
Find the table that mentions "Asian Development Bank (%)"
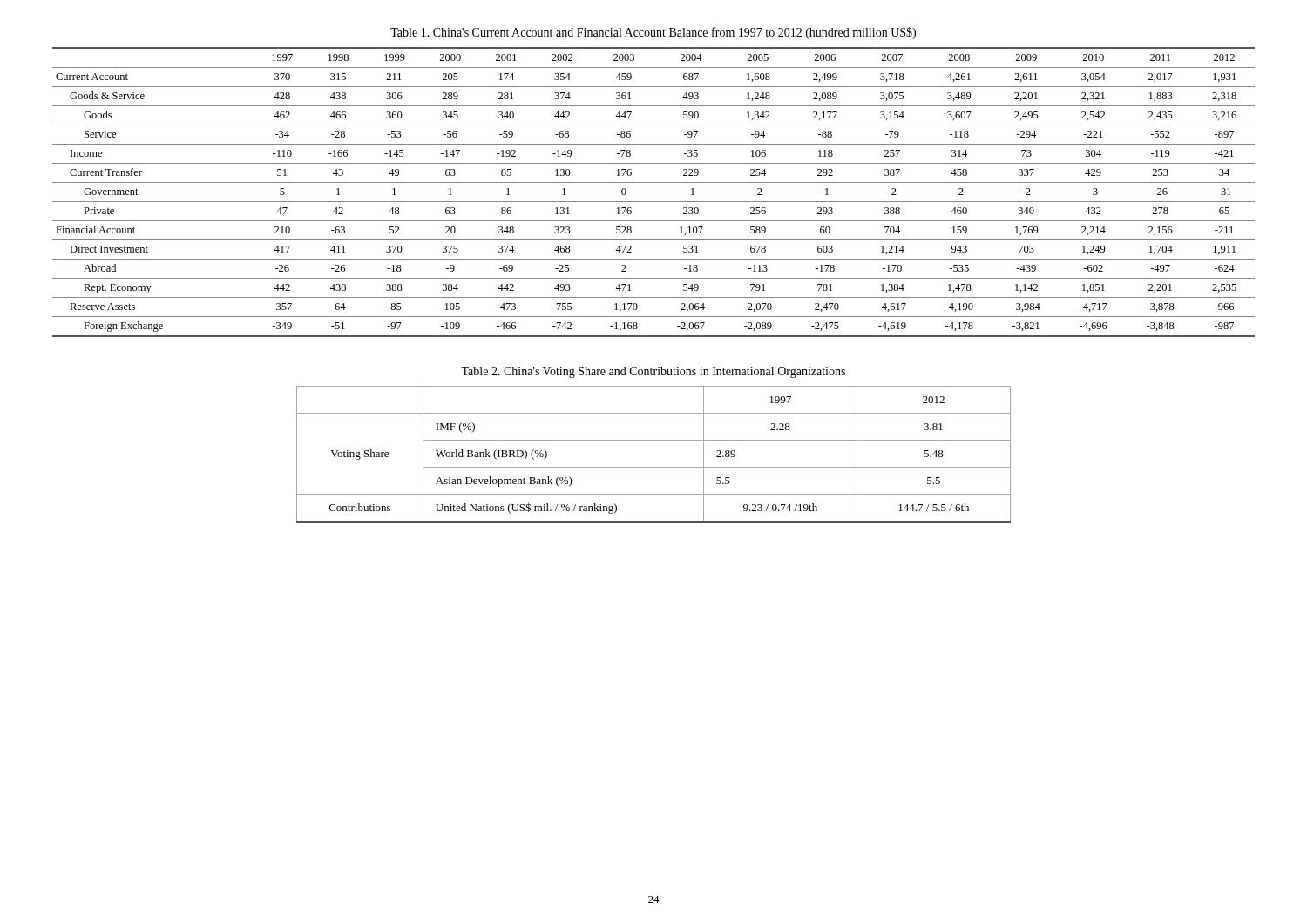(654, 454)
